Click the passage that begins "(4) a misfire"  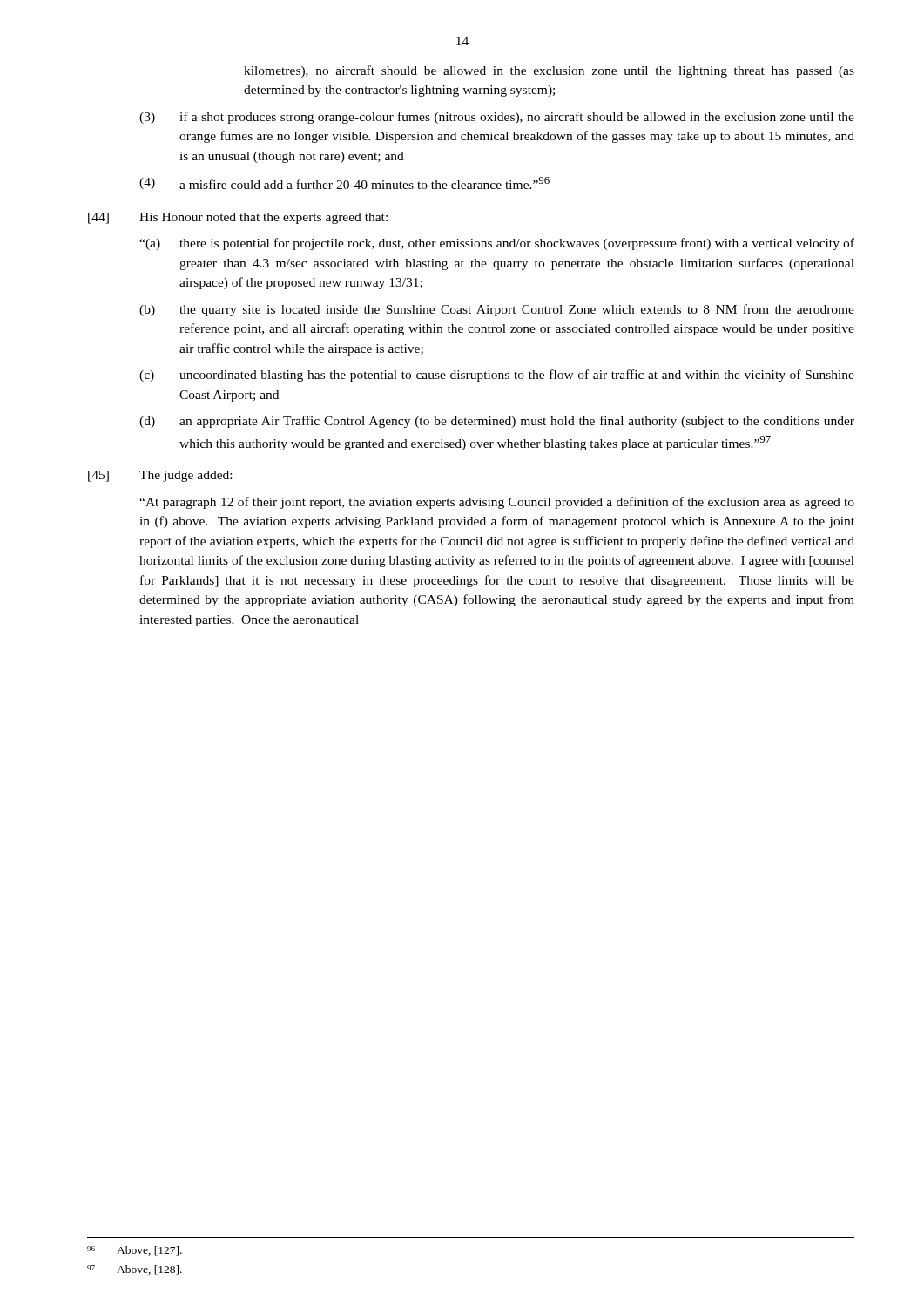tap(497, 184)
